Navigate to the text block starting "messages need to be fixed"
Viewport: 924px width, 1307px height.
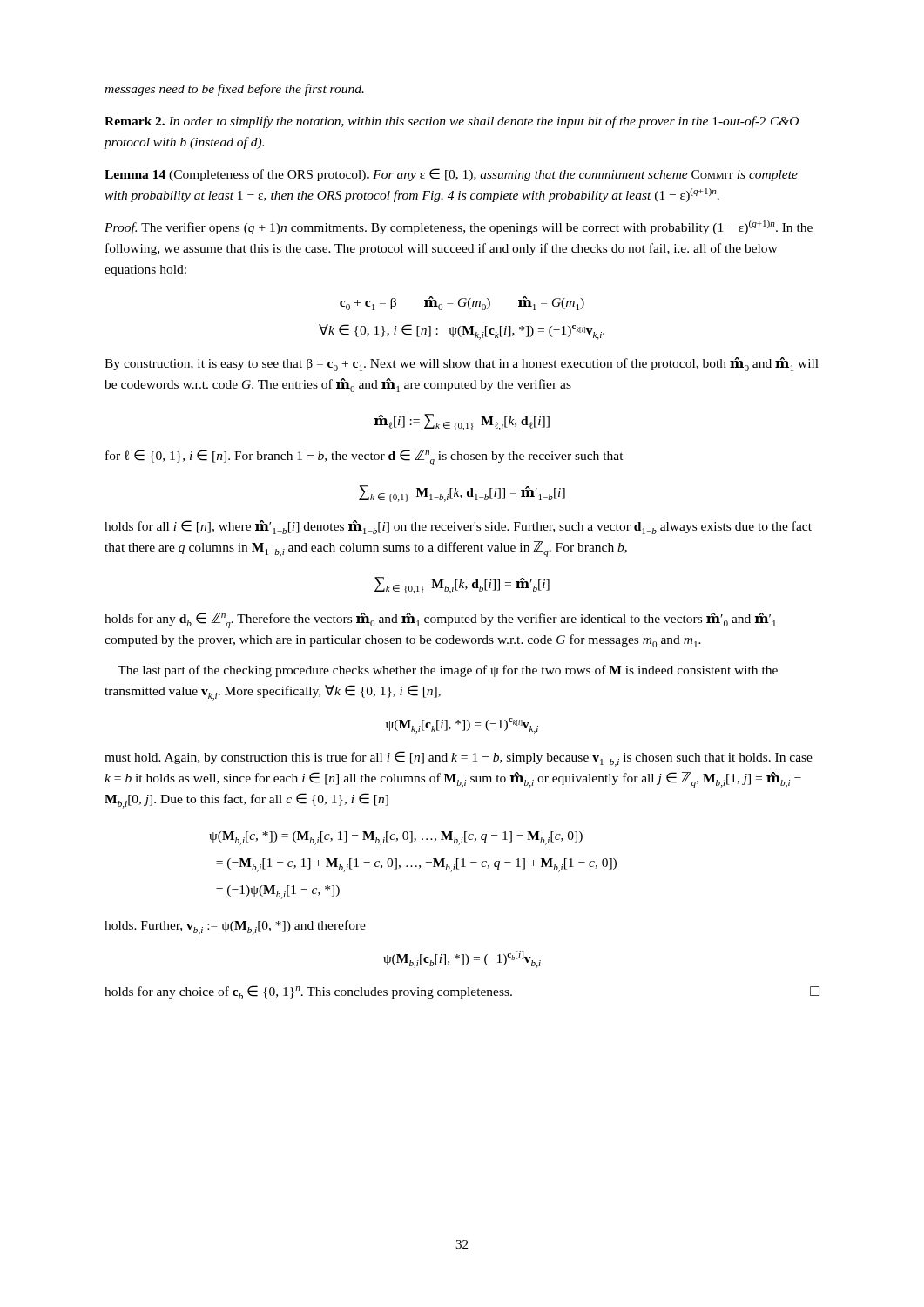pyautogui.click(x=235, y=88)
